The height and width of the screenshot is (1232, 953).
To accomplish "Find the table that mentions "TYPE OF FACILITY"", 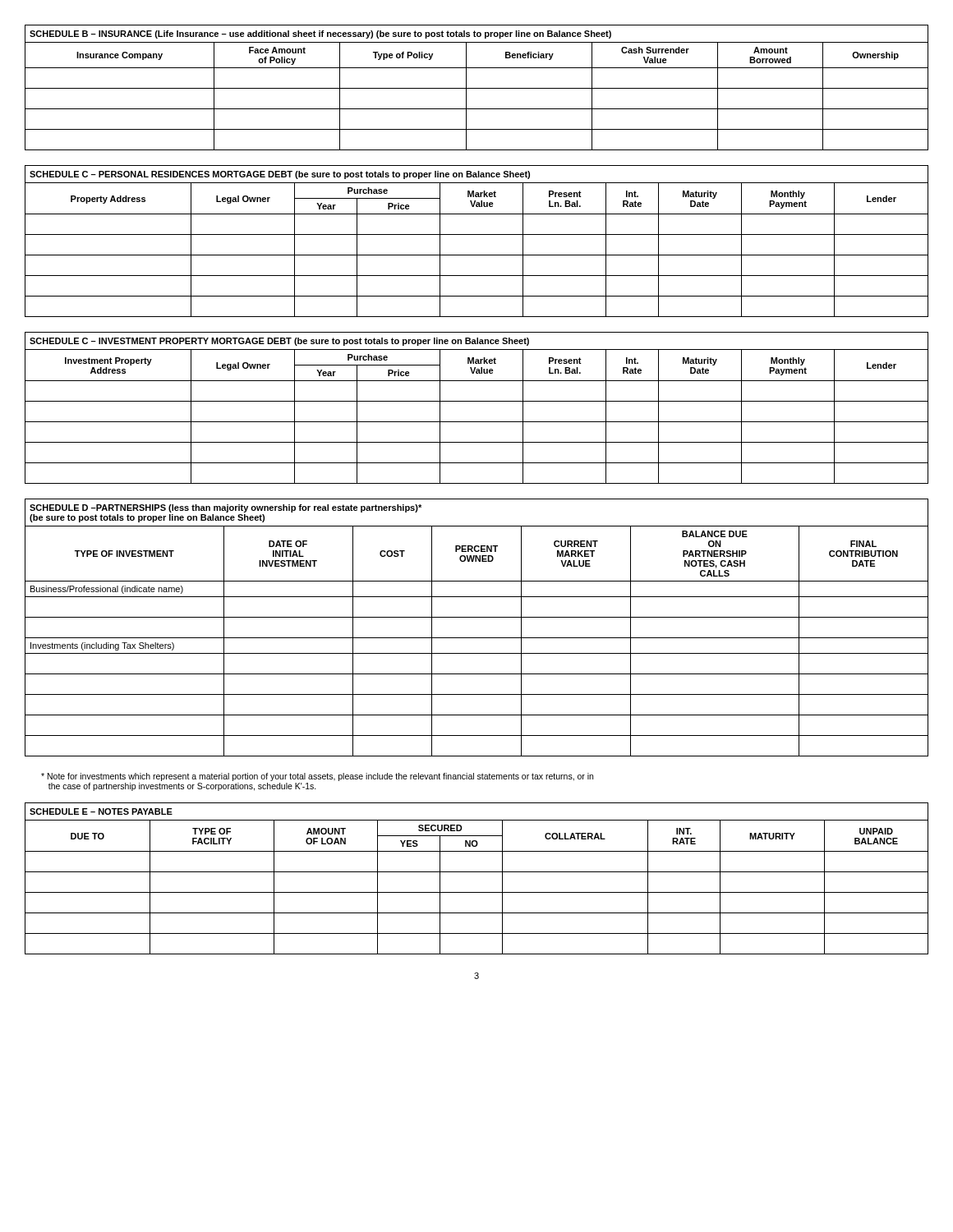I will [476, 878].
